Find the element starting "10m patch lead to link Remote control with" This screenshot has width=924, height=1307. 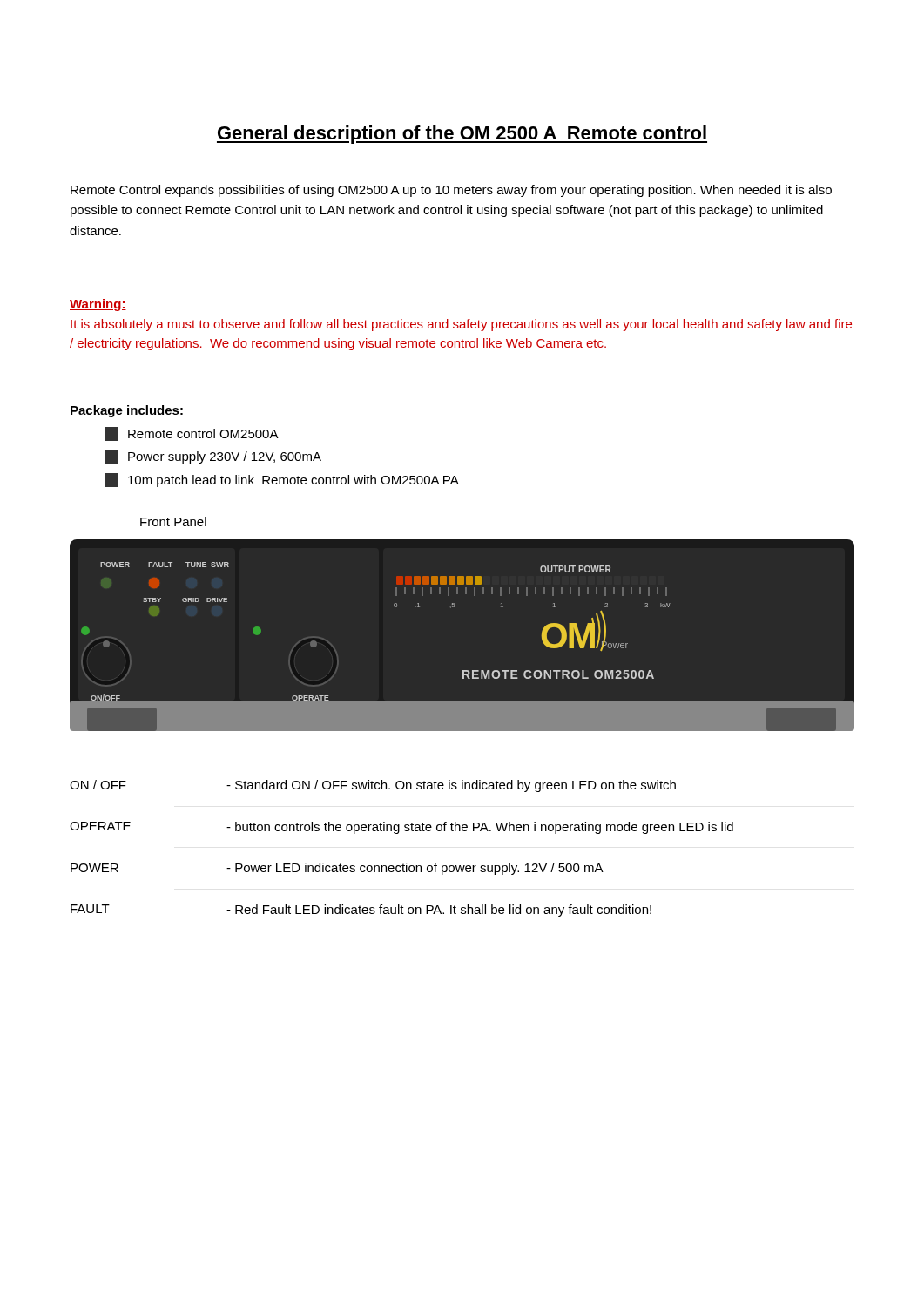282,480
